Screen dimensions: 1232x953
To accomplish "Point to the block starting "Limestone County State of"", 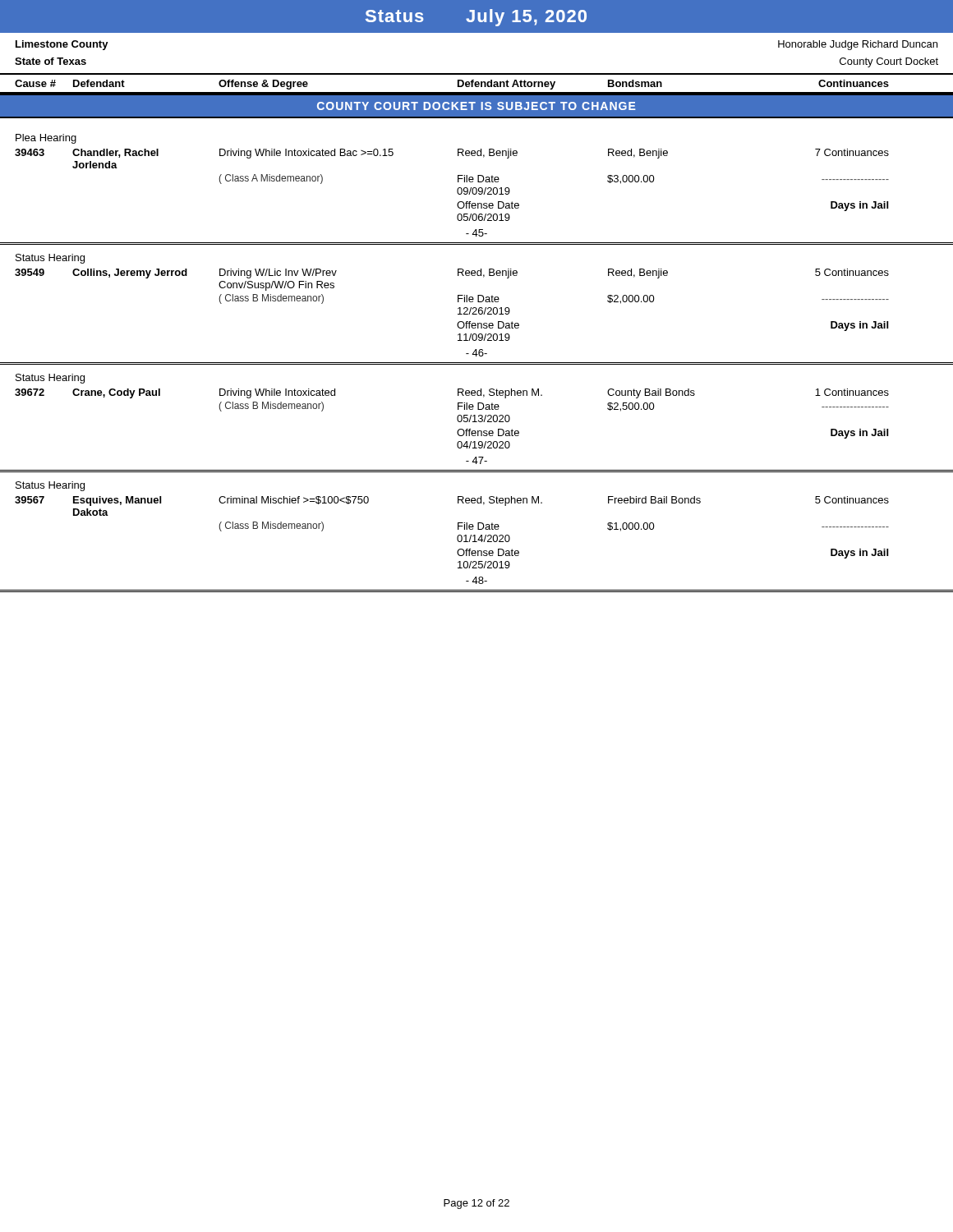I will (x=61, y=52).
